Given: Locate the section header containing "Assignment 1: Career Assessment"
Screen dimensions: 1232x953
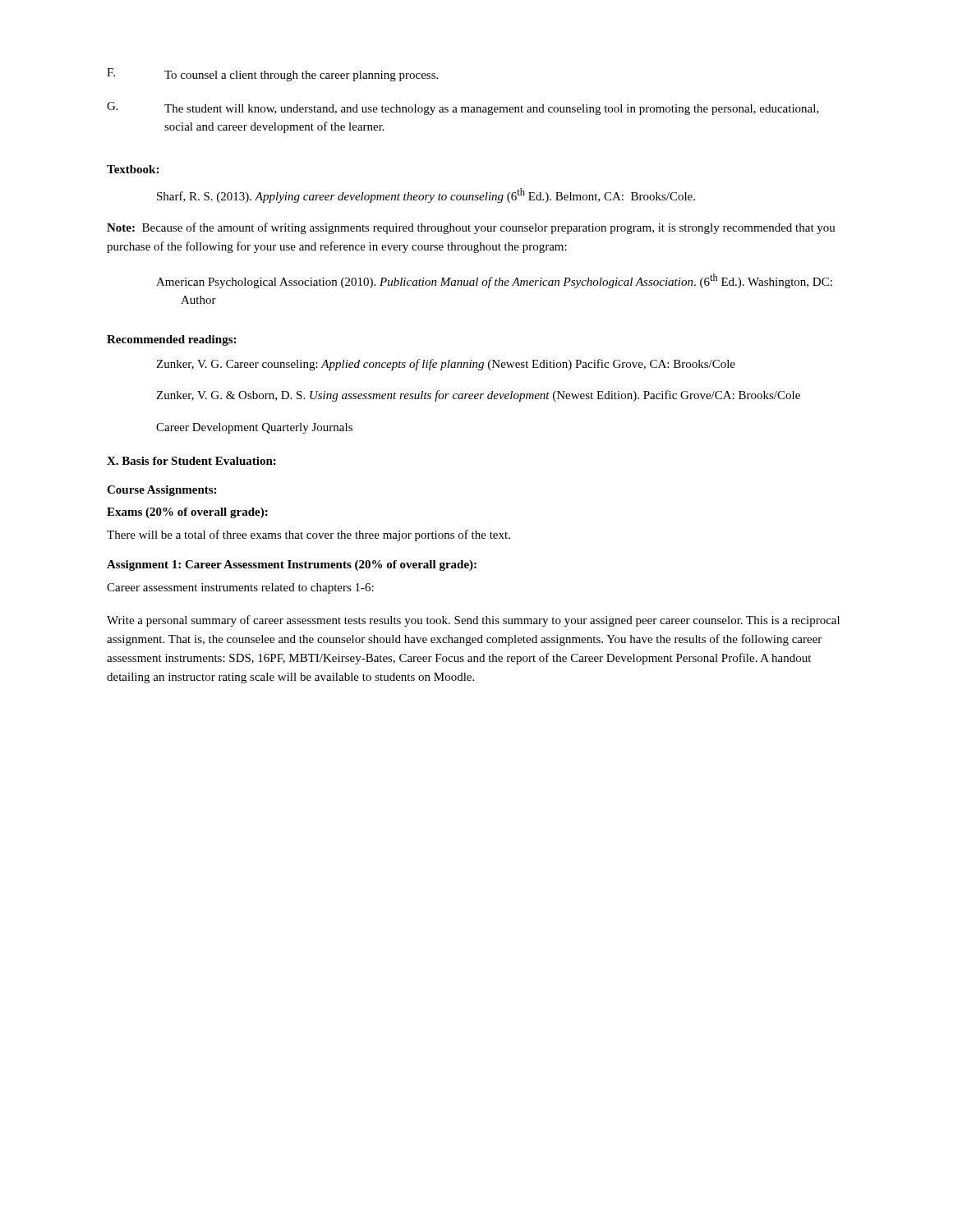Looking at the screenshot, I should point(292,564).
